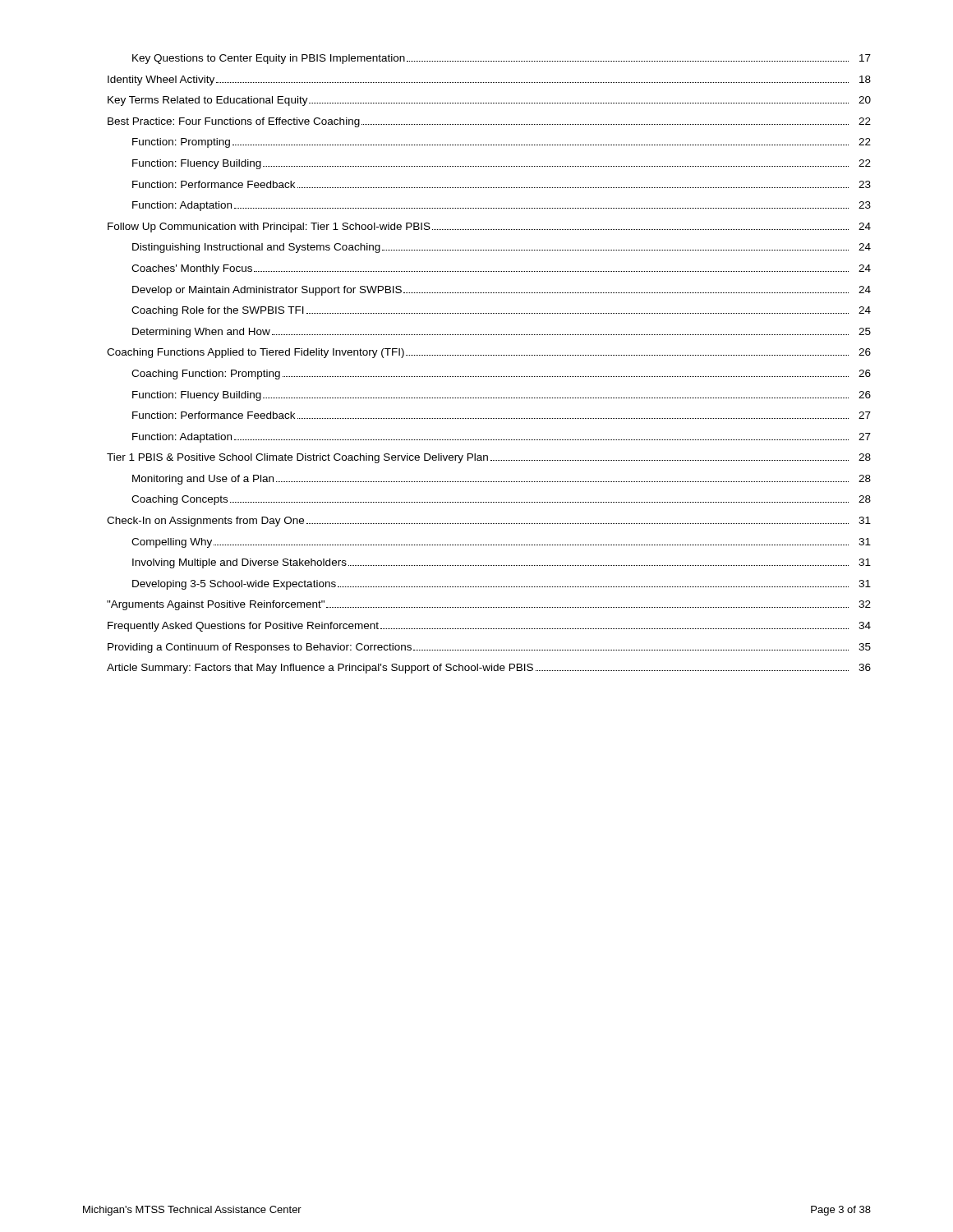Find "Function: Fluency Building 26" on this page
Screen dimensions: 1232x953
tap(501, 394)
